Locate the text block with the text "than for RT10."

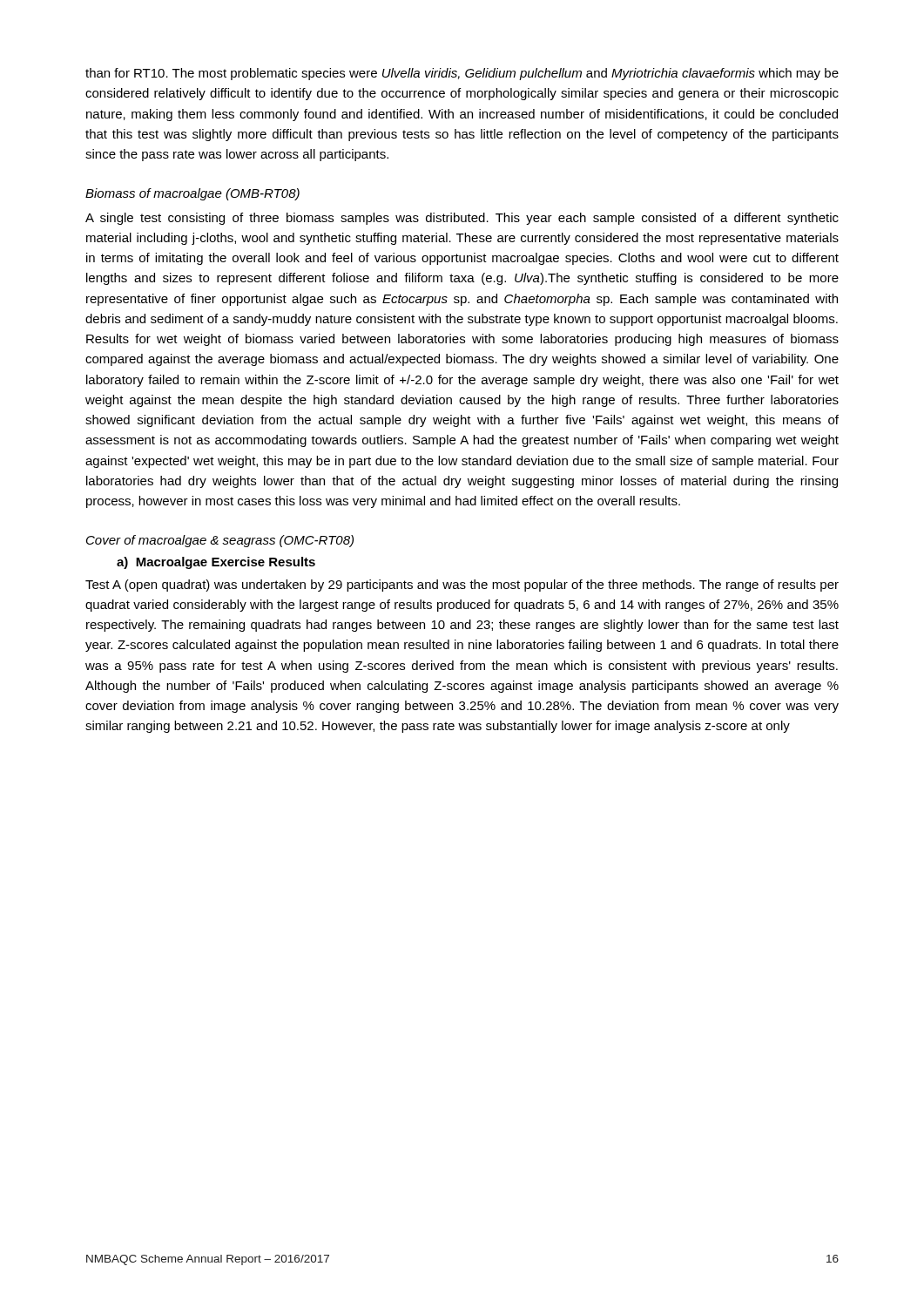click(x=462, y=113)
